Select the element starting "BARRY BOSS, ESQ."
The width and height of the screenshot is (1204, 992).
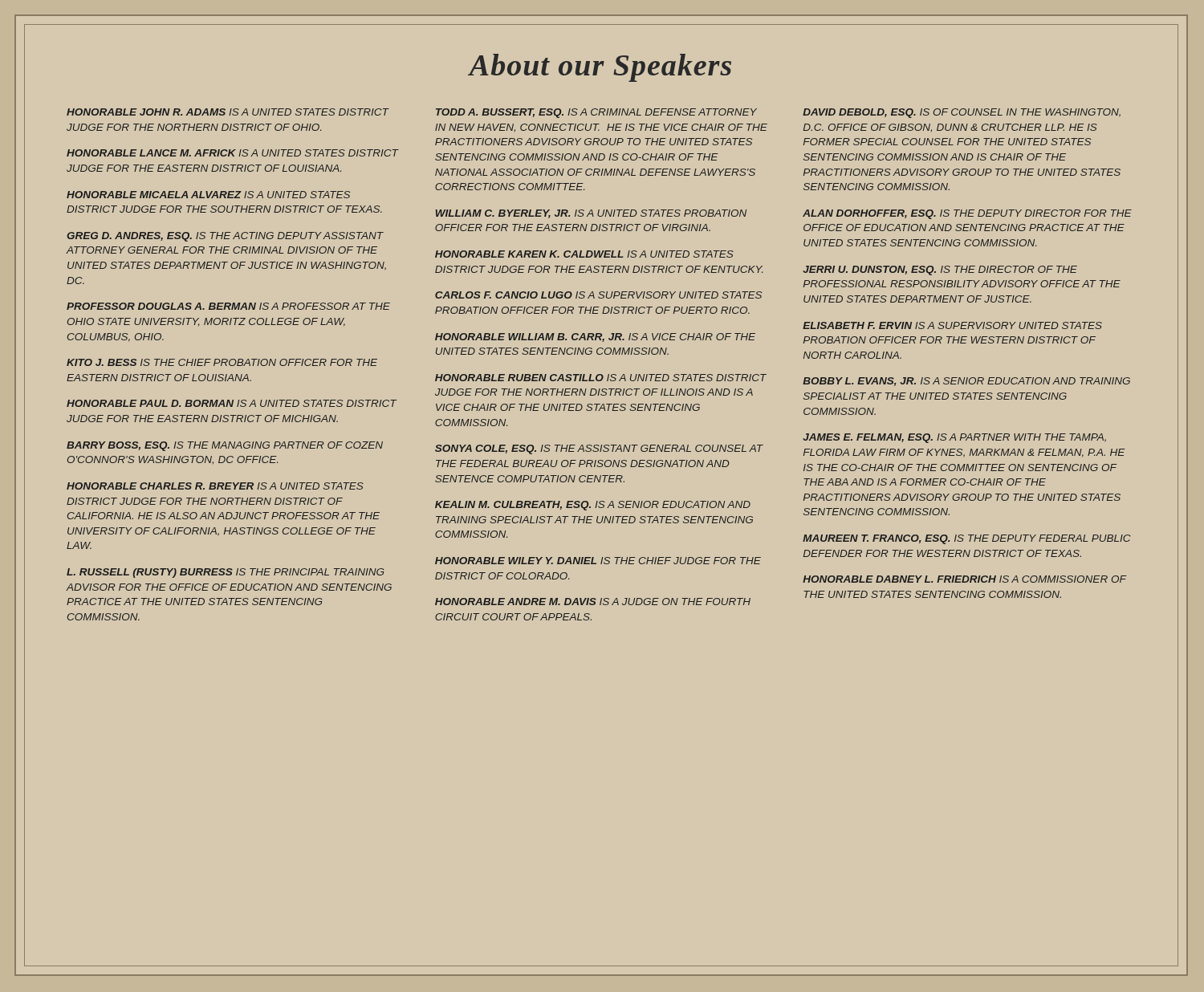[233, 453]
